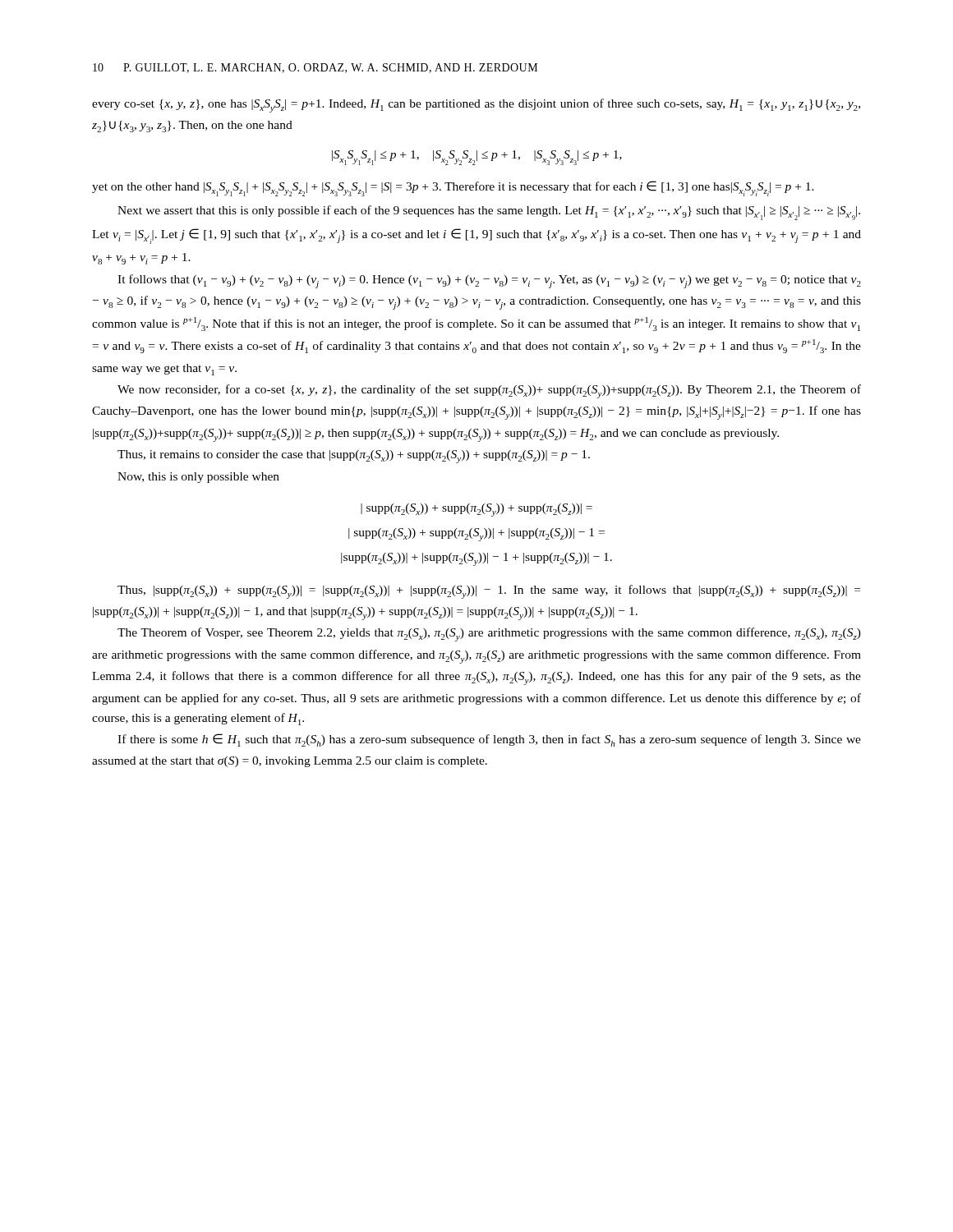
Task: Point to the block starting "If there is"
Action: [476, 750]
